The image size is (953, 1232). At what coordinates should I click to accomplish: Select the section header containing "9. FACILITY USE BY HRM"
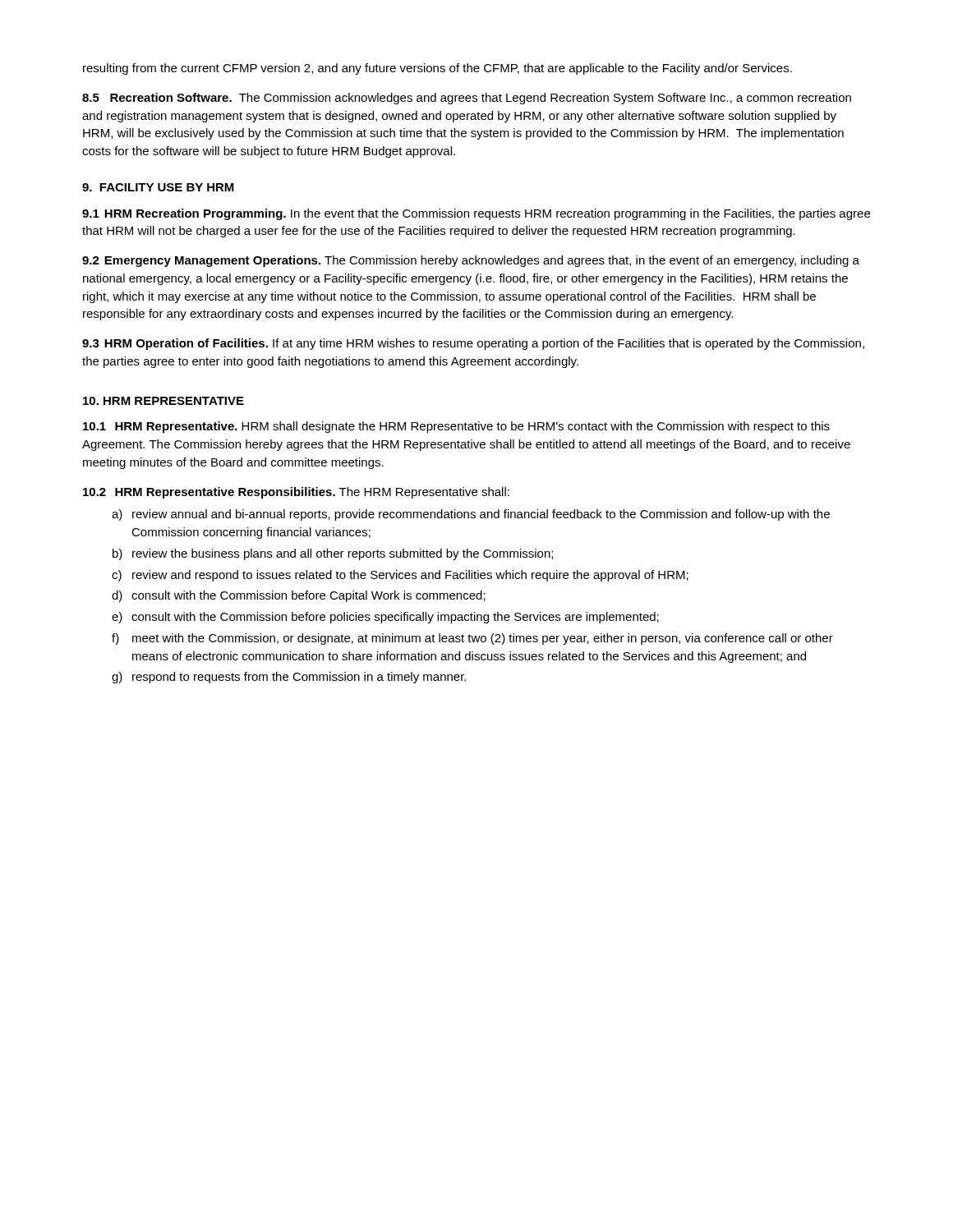158,187
